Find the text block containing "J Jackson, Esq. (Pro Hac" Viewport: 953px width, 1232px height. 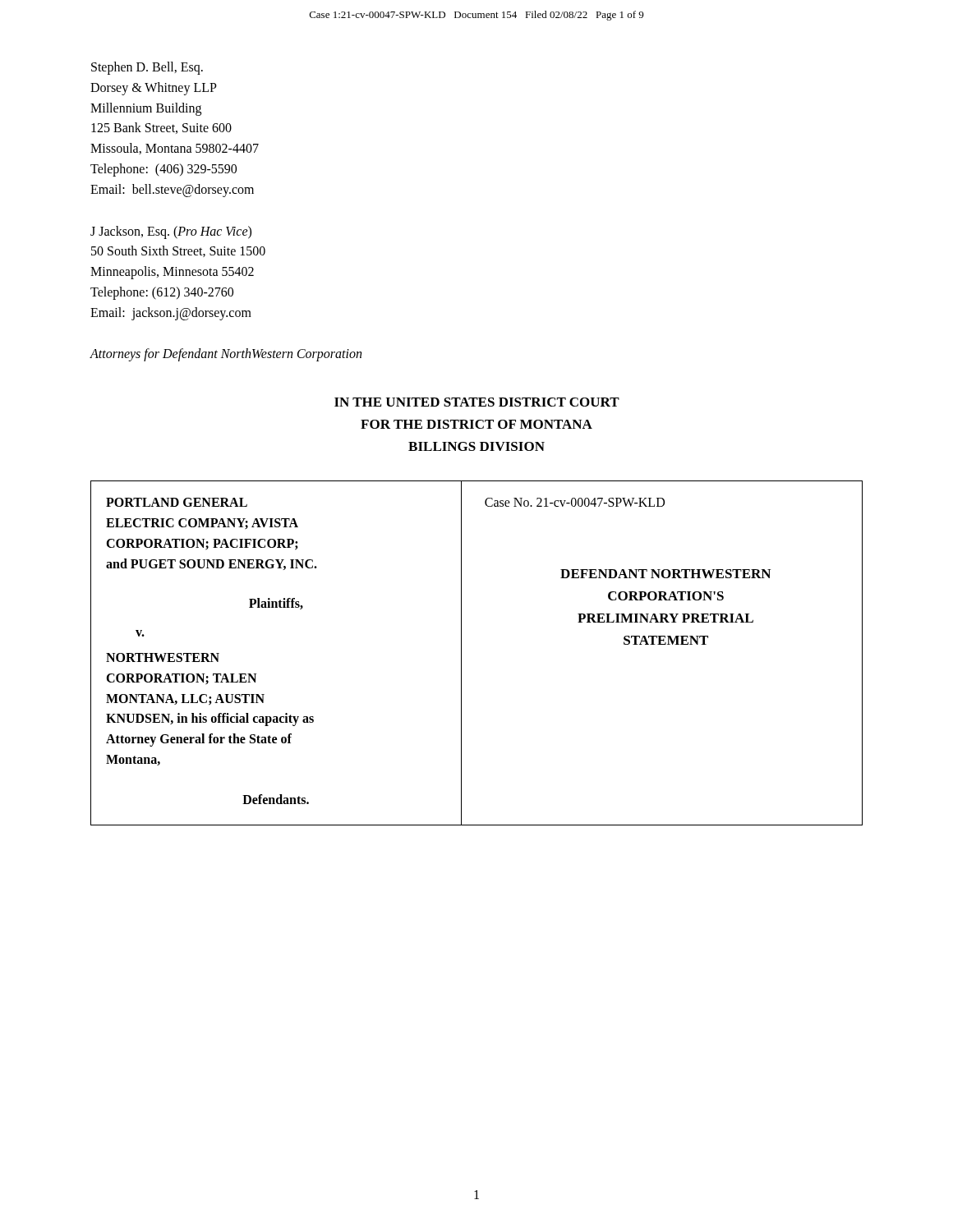(178, 272)
